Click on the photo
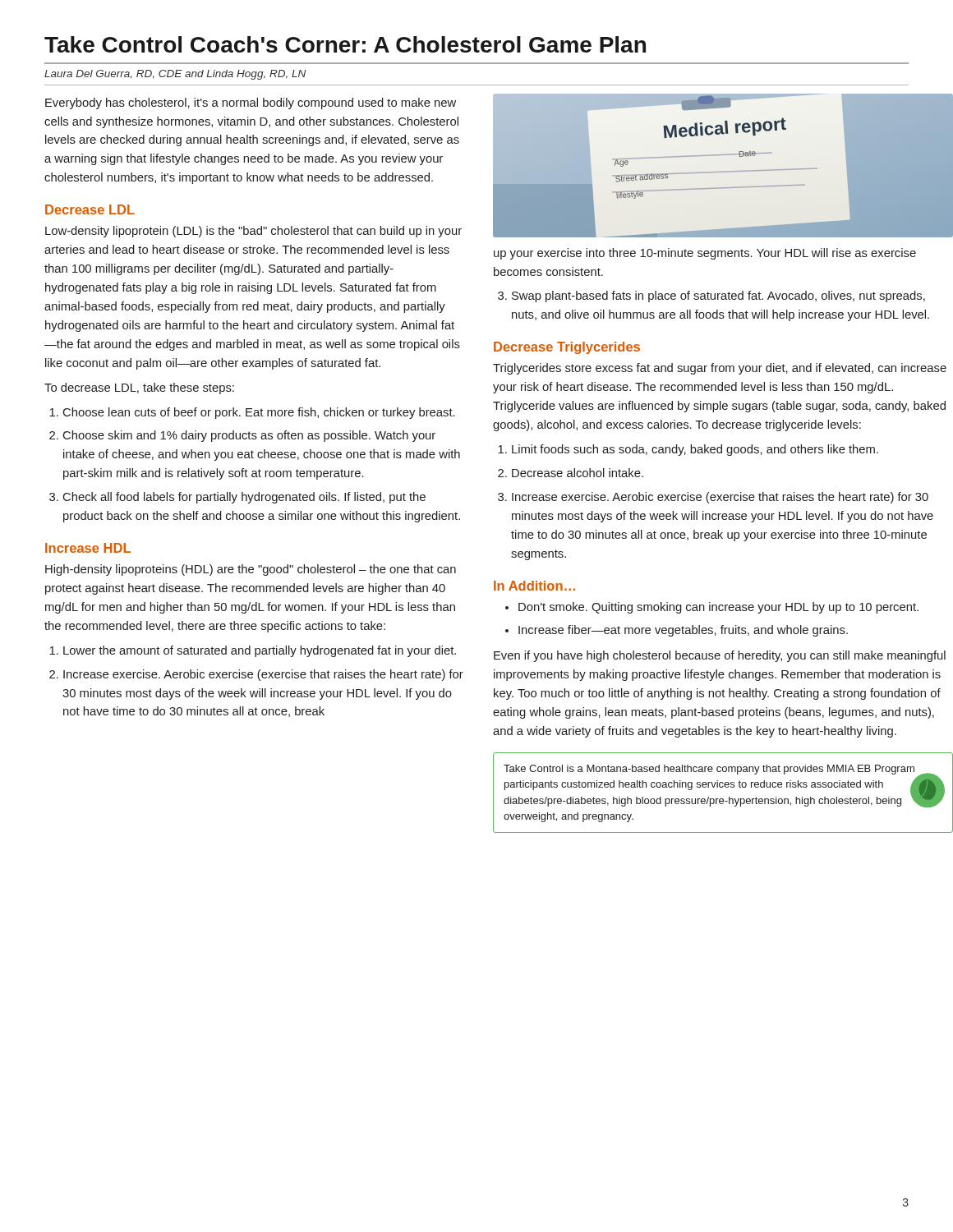Viewport: 953px width, 1232px height. click(723, 165)
